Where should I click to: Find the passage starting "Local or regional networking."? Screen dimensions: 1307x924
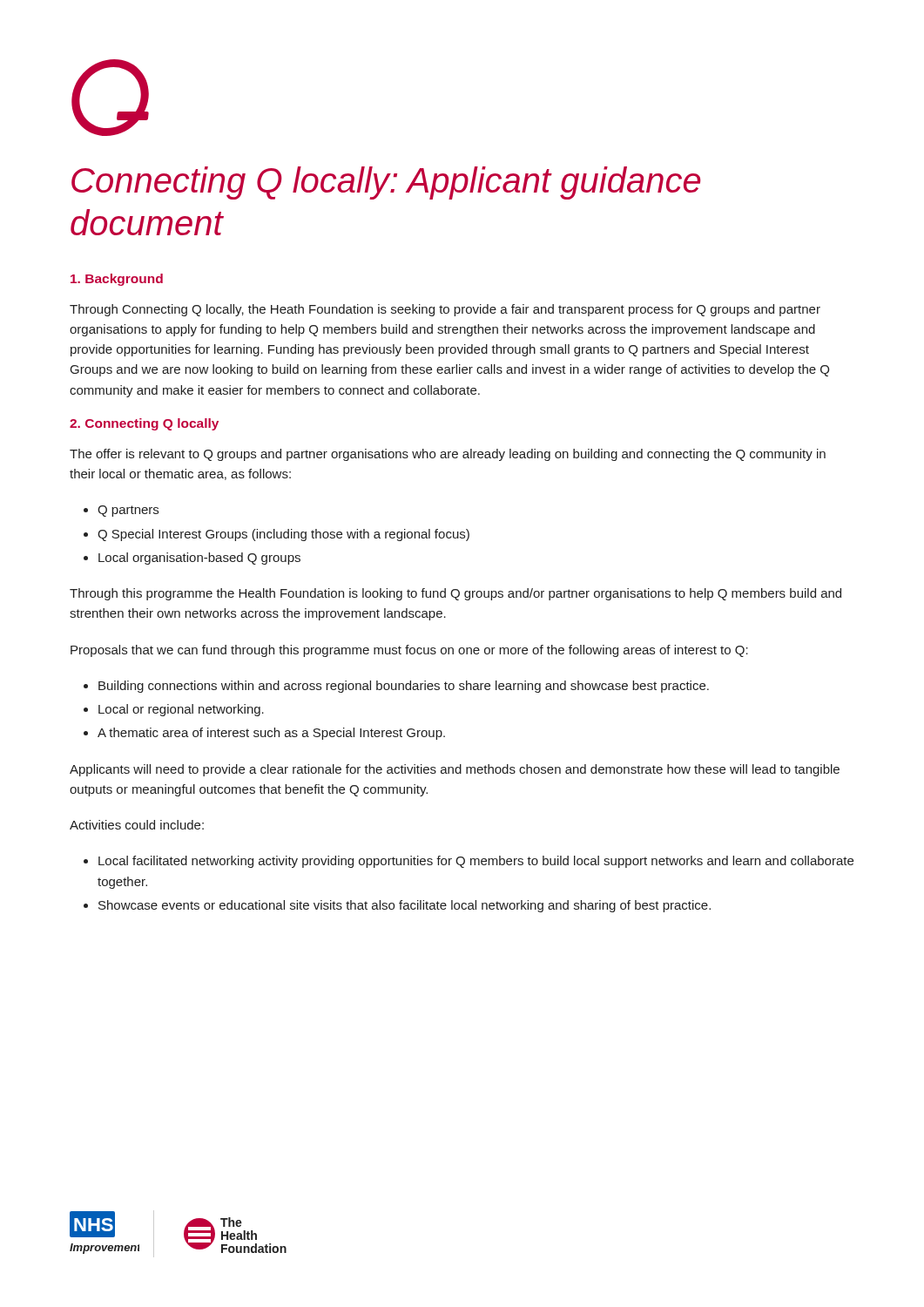coord(174,710)
